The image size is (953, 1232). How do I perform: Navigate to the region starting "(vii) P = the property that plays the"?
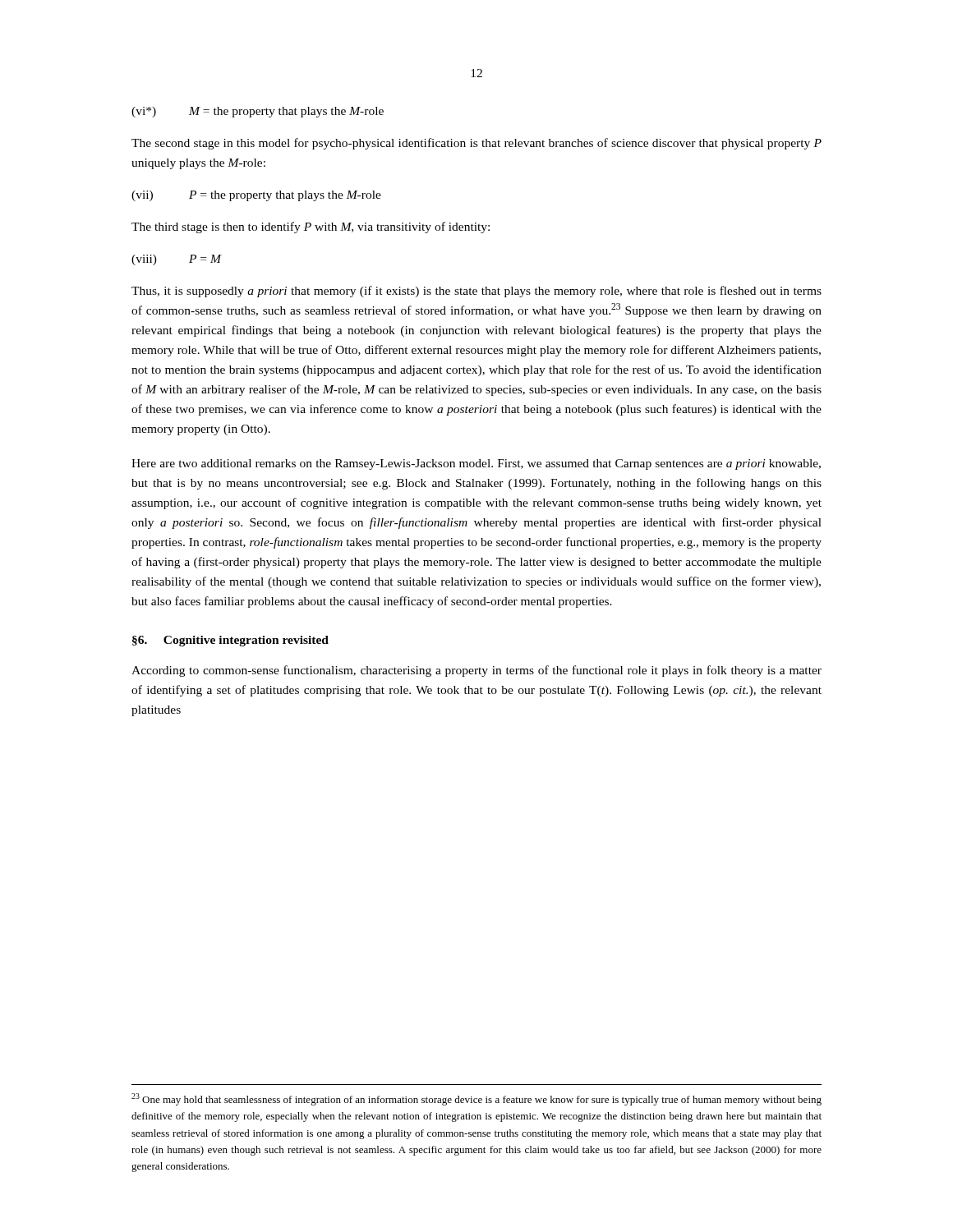256,195
